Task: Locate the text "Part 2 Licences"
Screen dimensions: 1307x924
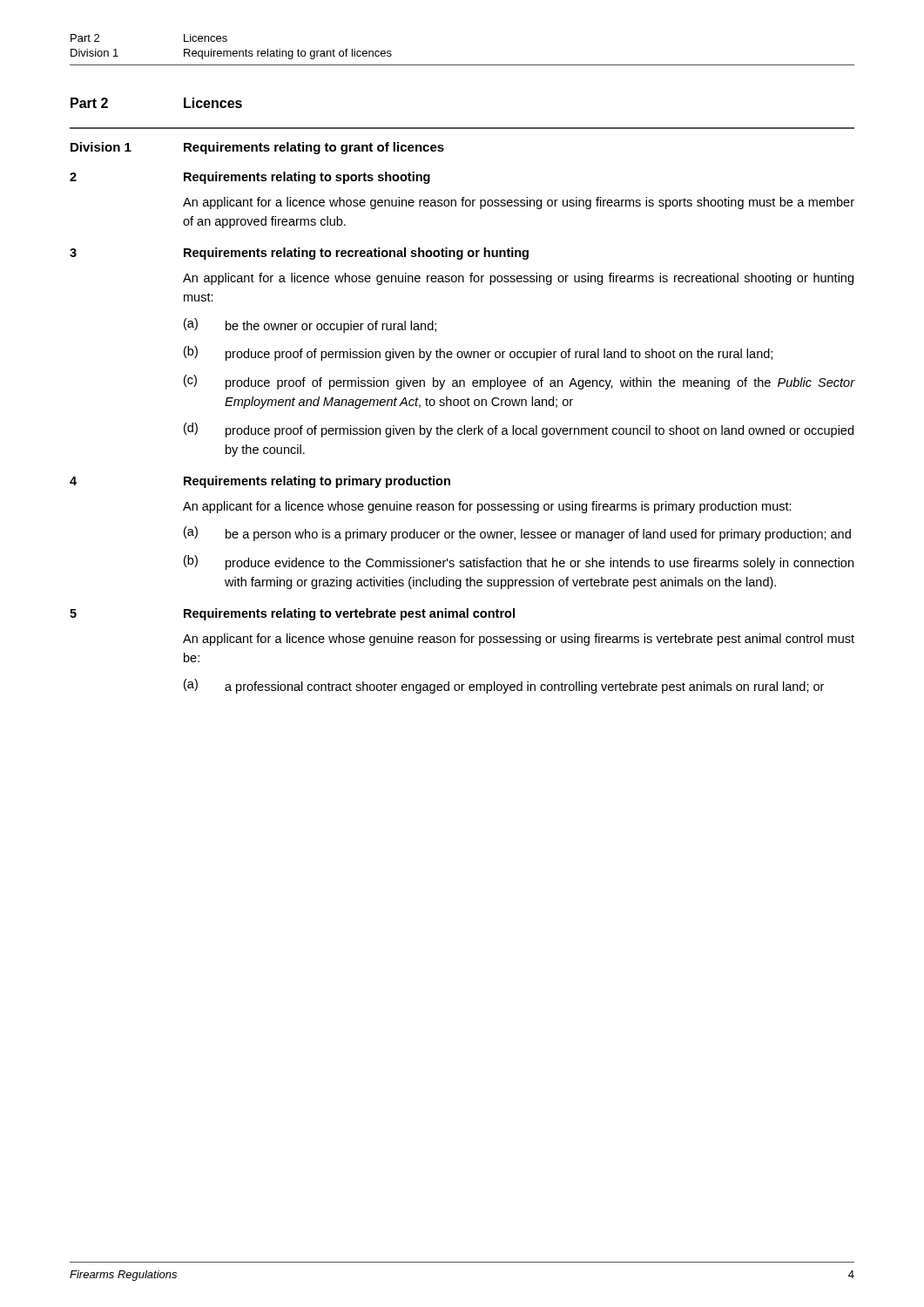Action: [88, 102]
